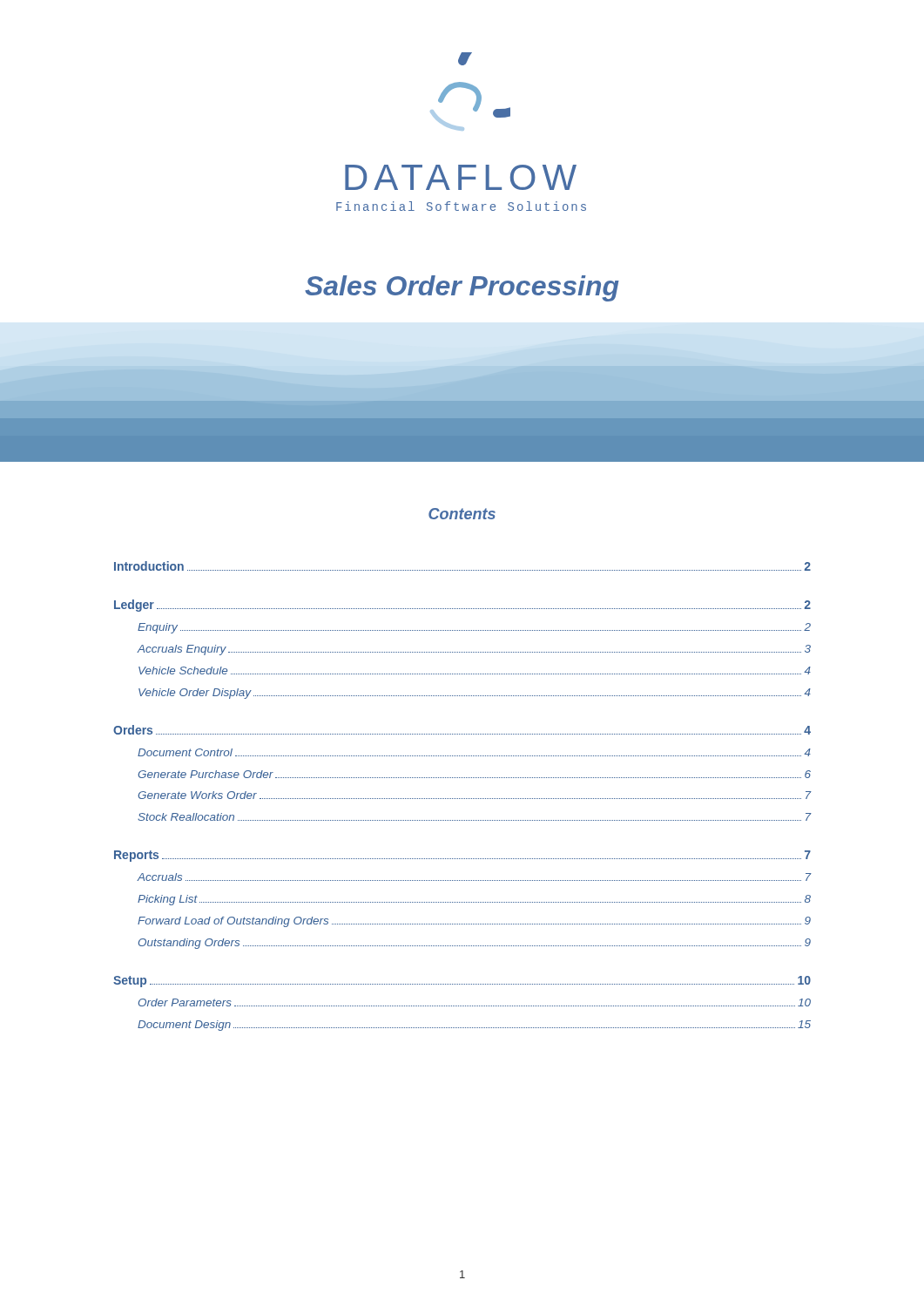The width and height of the screenshot is (924, 1307).
Task: Locate the text "Picking List 8"
Action: click(474, 900)
